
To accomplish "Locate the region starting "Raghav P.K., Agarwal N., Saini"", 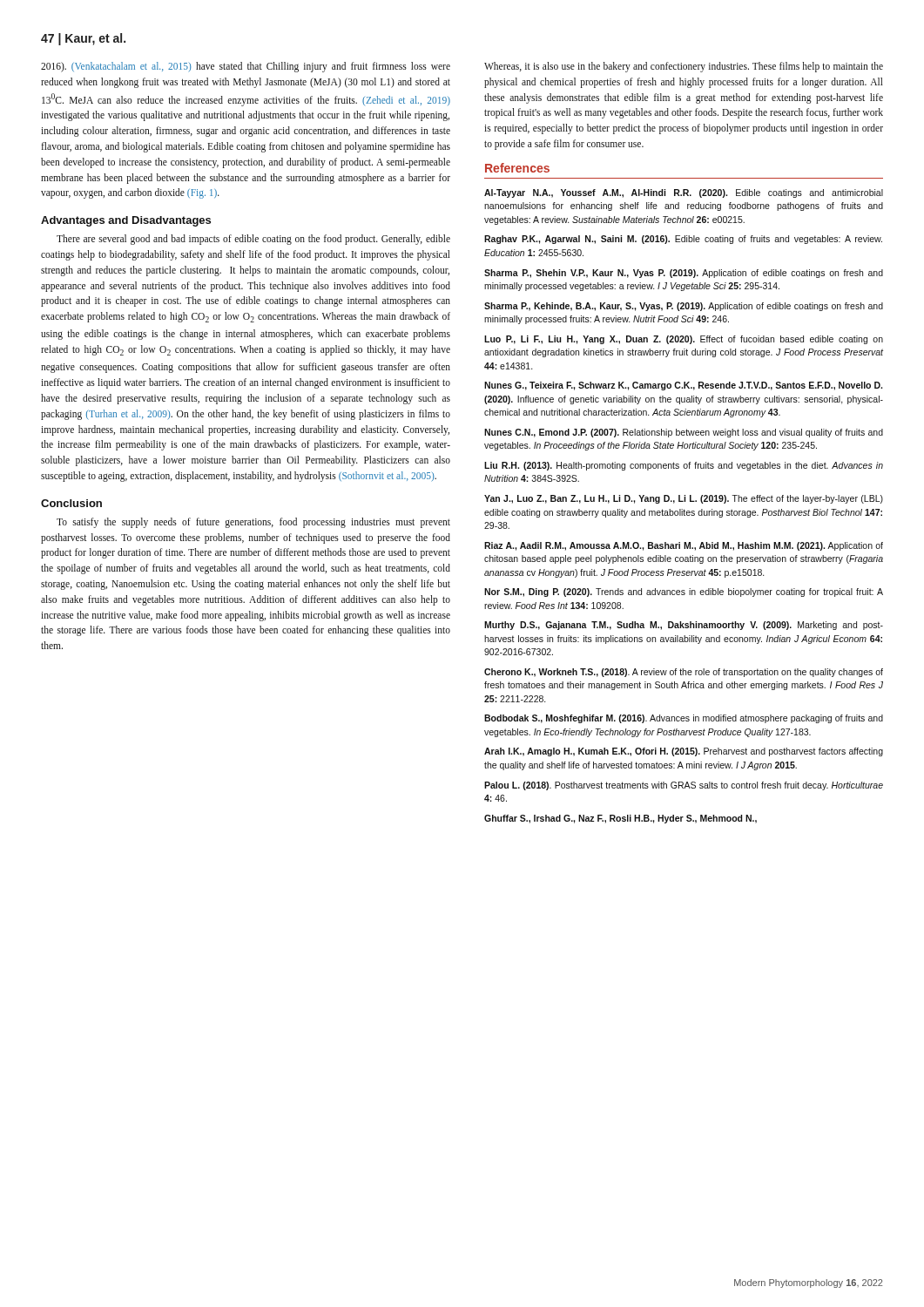I will click(x=684, y=246).
